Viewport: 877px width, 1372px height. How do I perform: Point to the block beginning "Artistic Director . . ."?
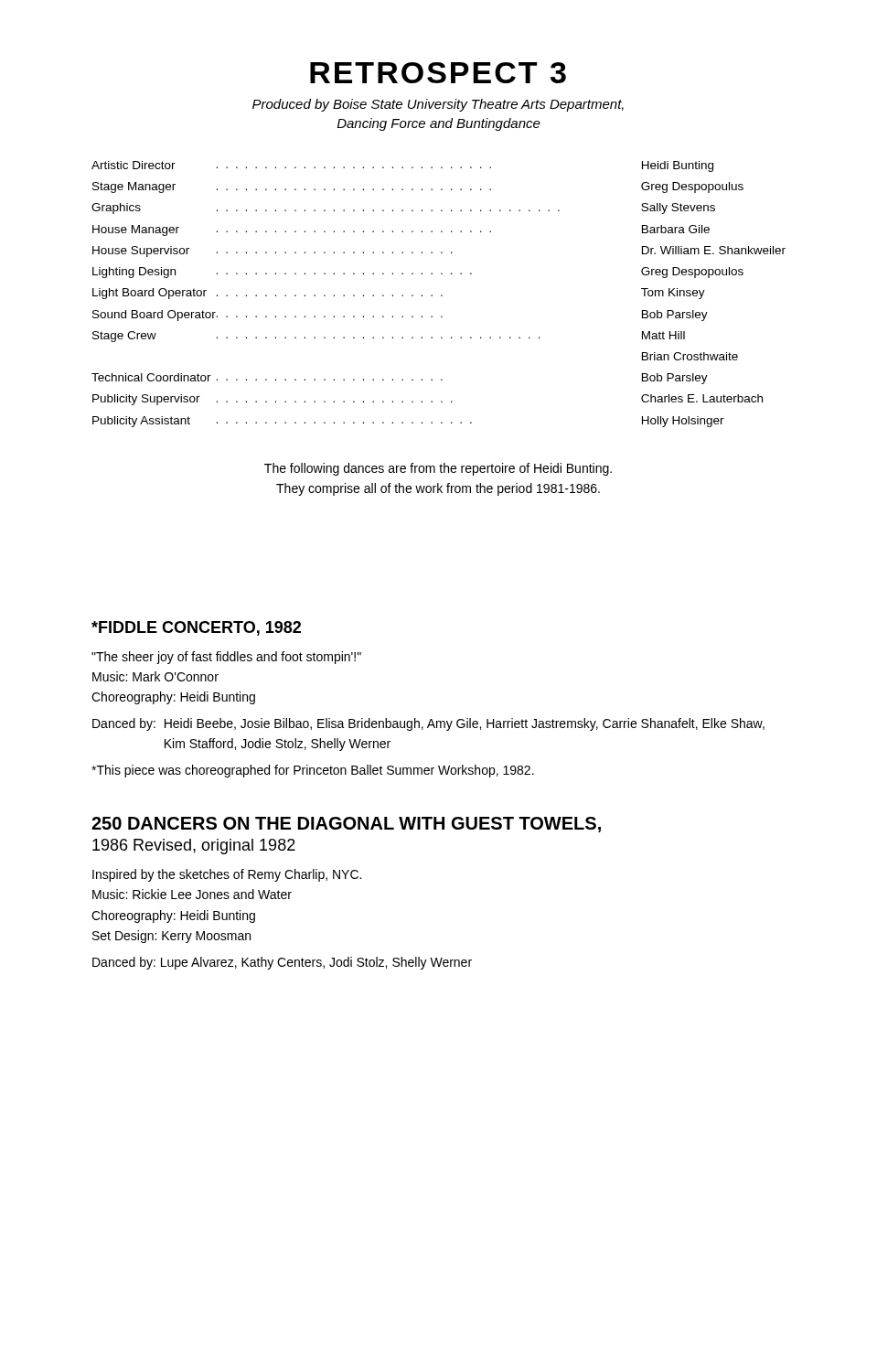pyautogui.click(x=438, y=293)
